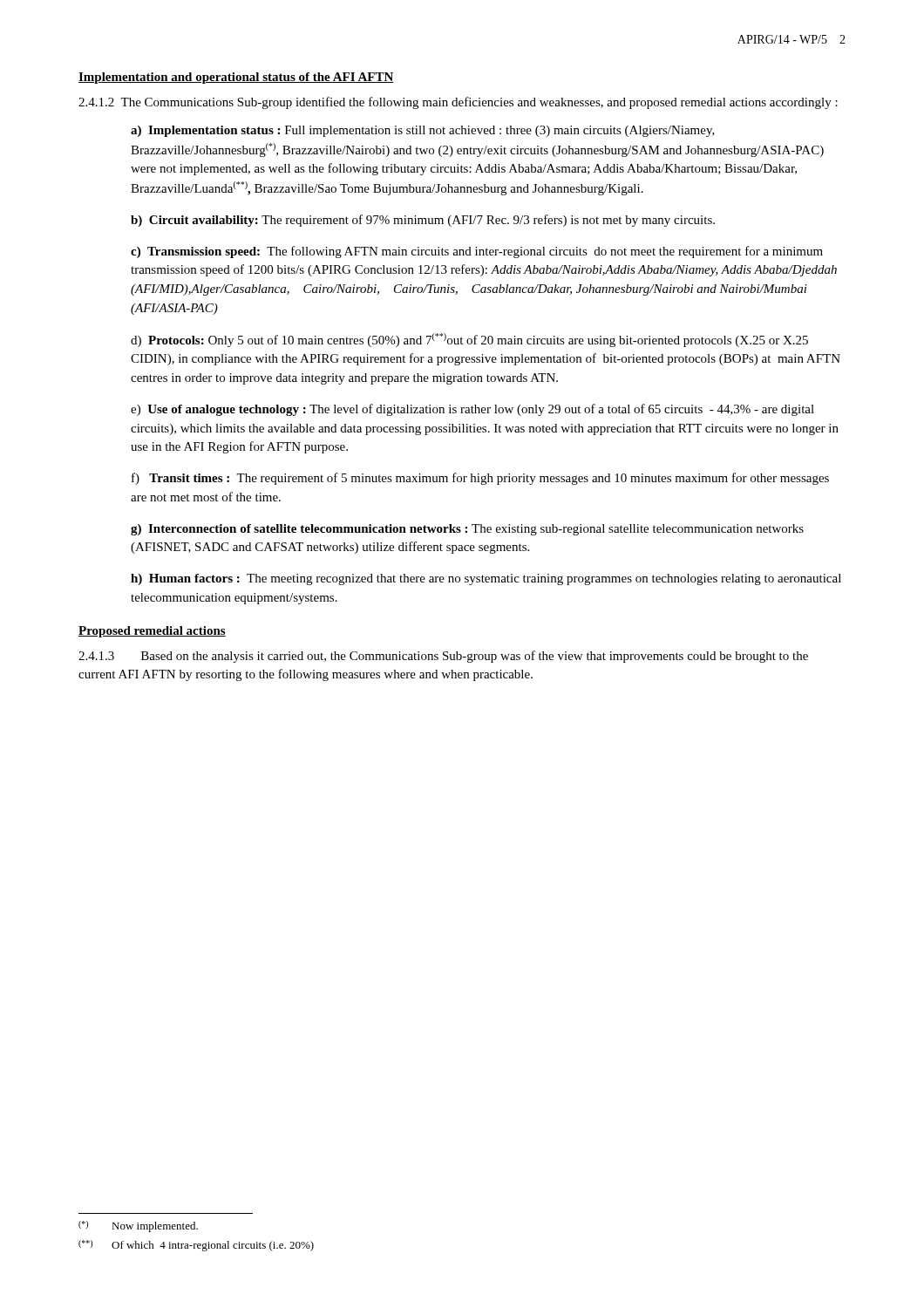Screen dimensions: 1308x924
Task: Find the block on this page that starts "h) Human factors"
Action: (x=486, y=588)
